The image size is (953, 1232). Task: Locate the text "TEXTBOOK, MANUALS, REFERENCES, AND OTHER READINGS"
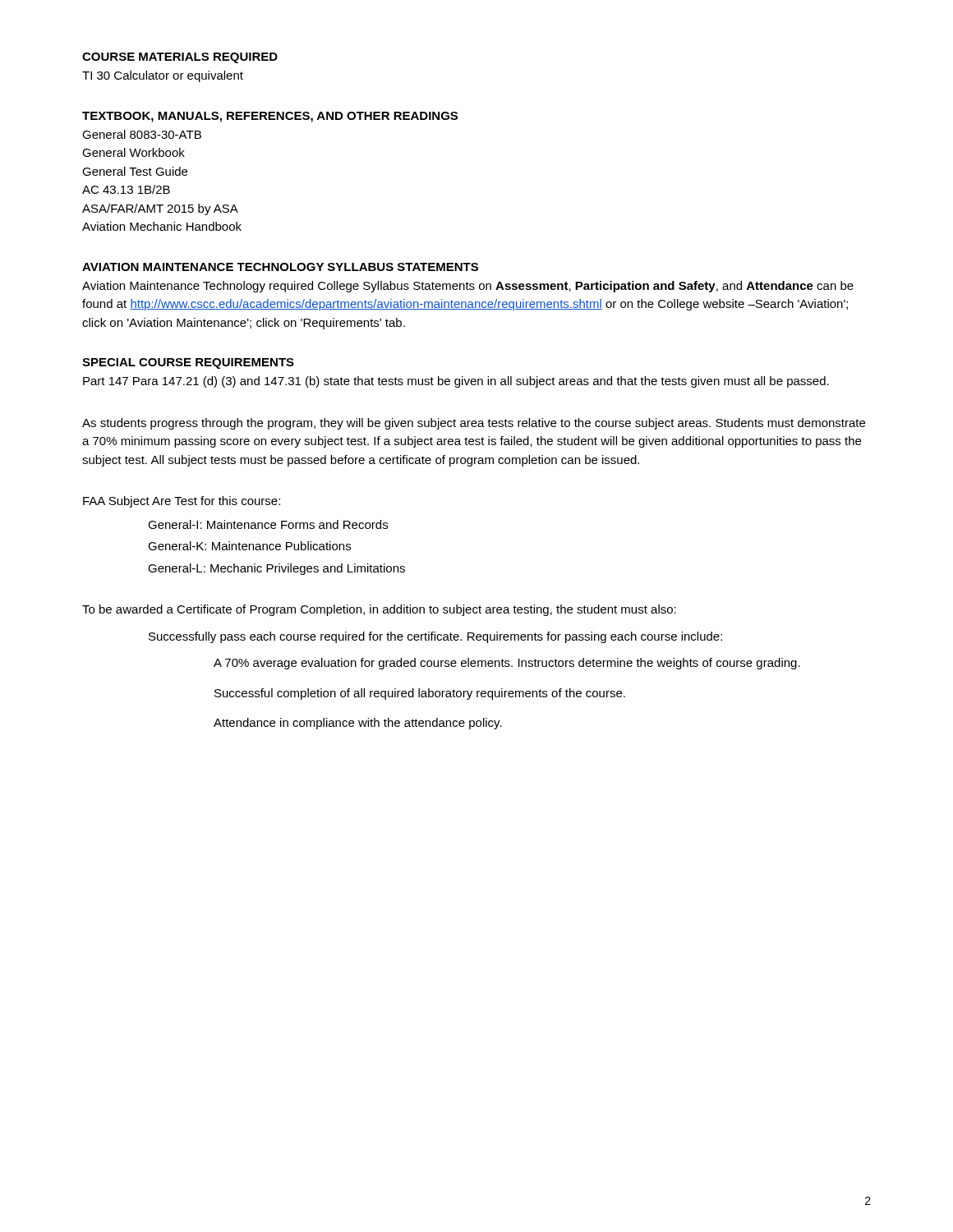point(270,115)
